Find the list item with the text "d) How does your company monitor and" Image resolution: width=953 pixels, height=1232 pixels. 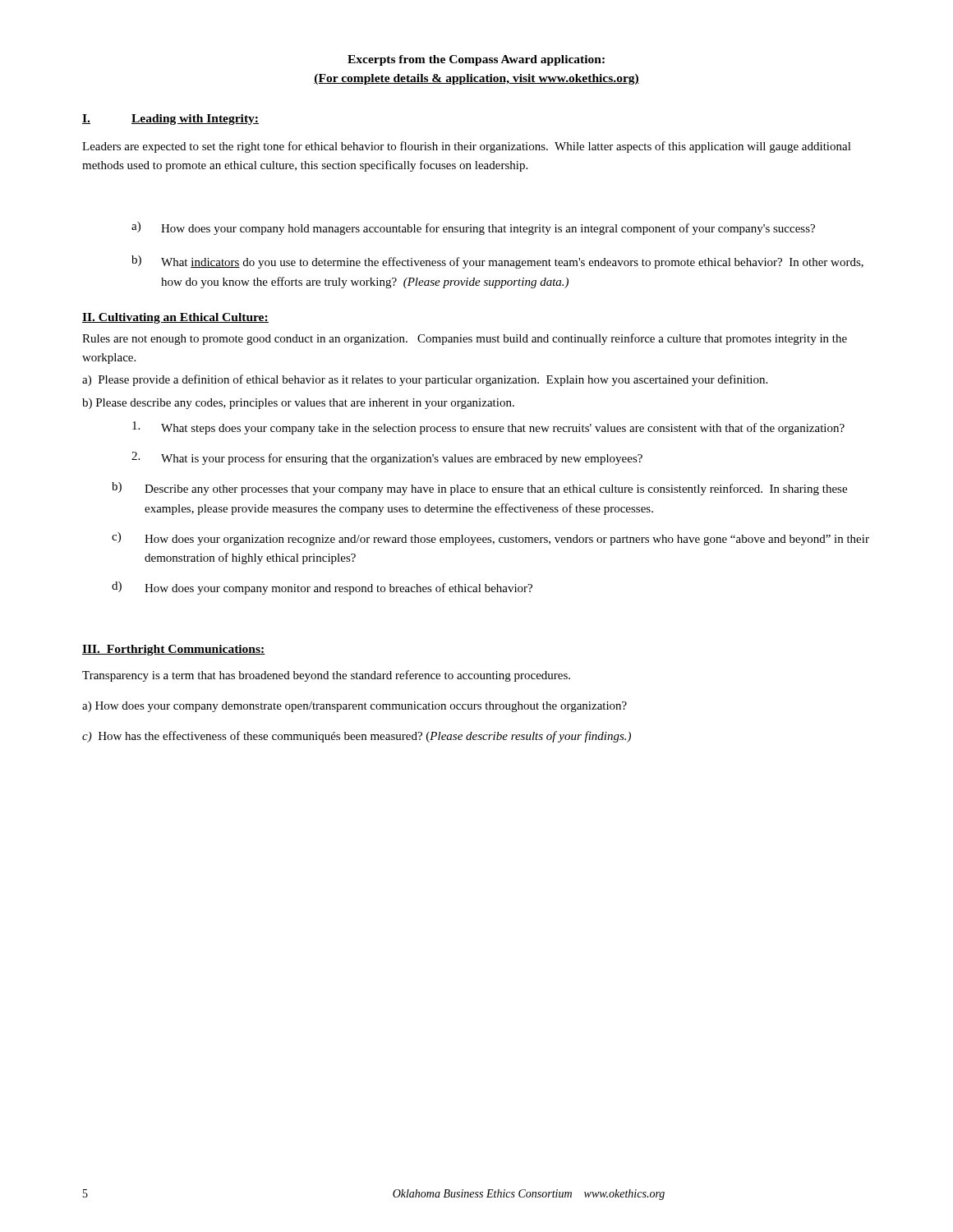pos(491,589)
